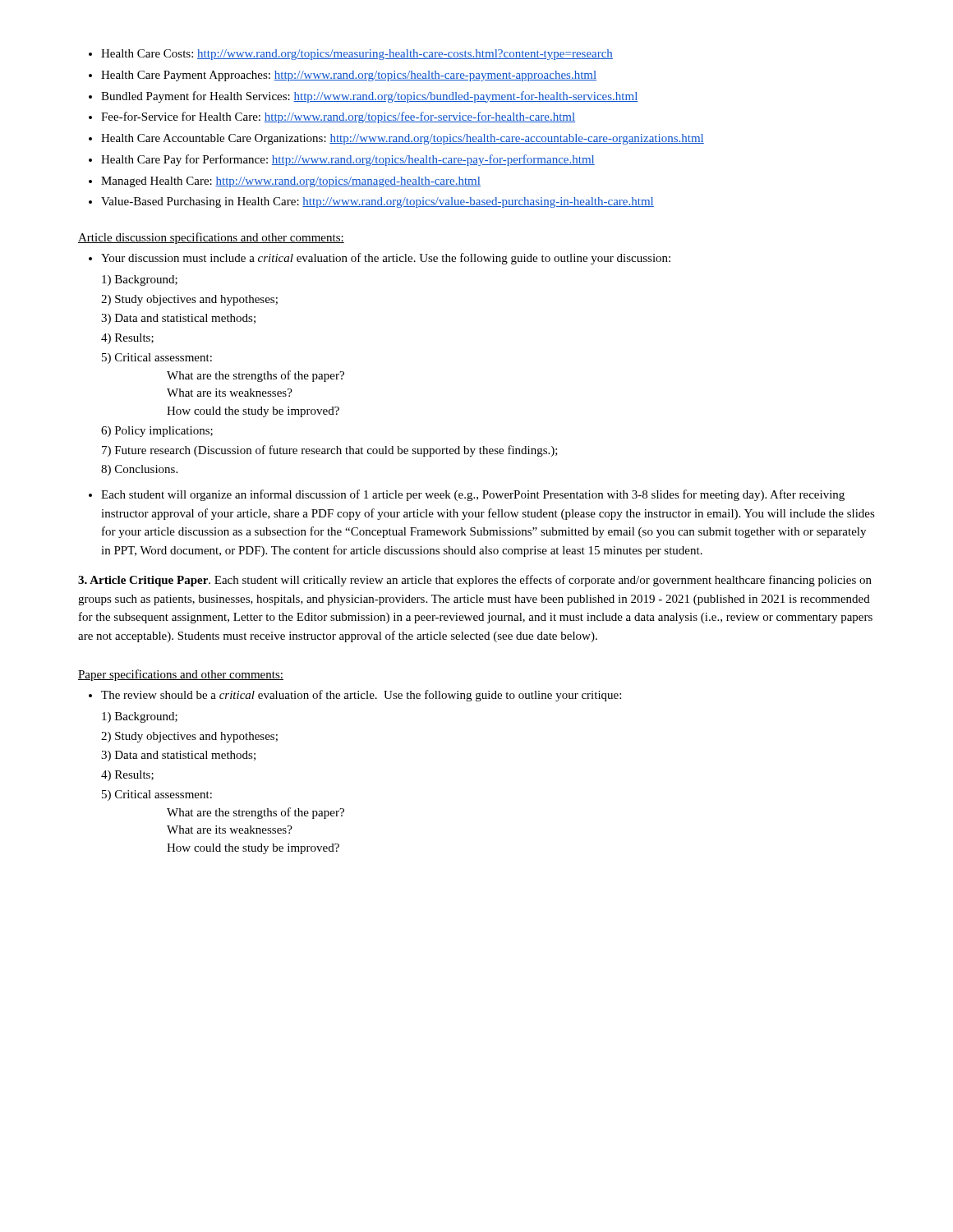Locate the list item that says "The review should"
This screenshot has width=953, height=1232.
point(355,696)
